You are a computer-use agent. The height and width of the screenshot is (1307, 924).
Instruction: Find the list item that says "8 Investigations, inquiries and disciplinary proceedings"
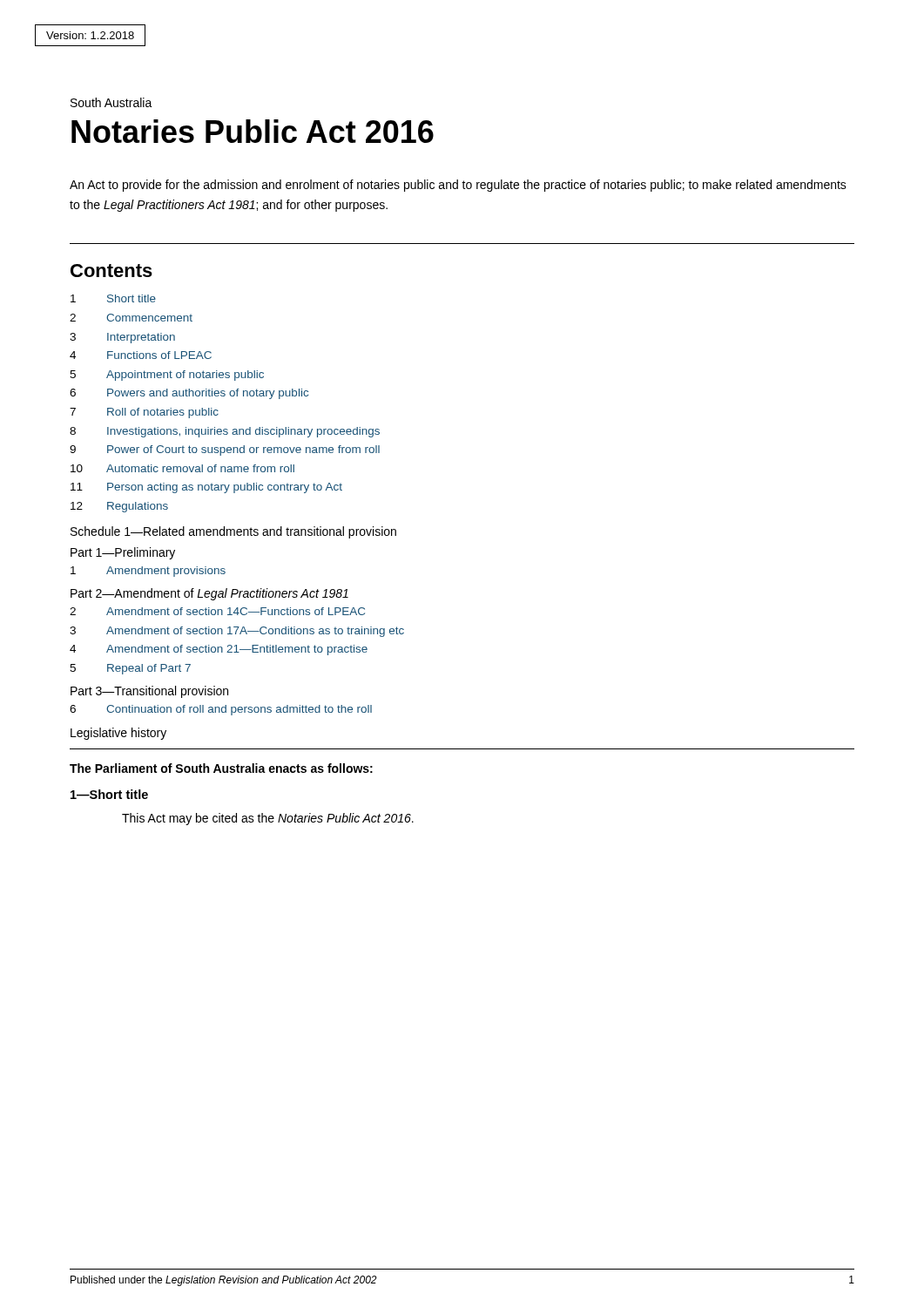(x=225, y=431)
